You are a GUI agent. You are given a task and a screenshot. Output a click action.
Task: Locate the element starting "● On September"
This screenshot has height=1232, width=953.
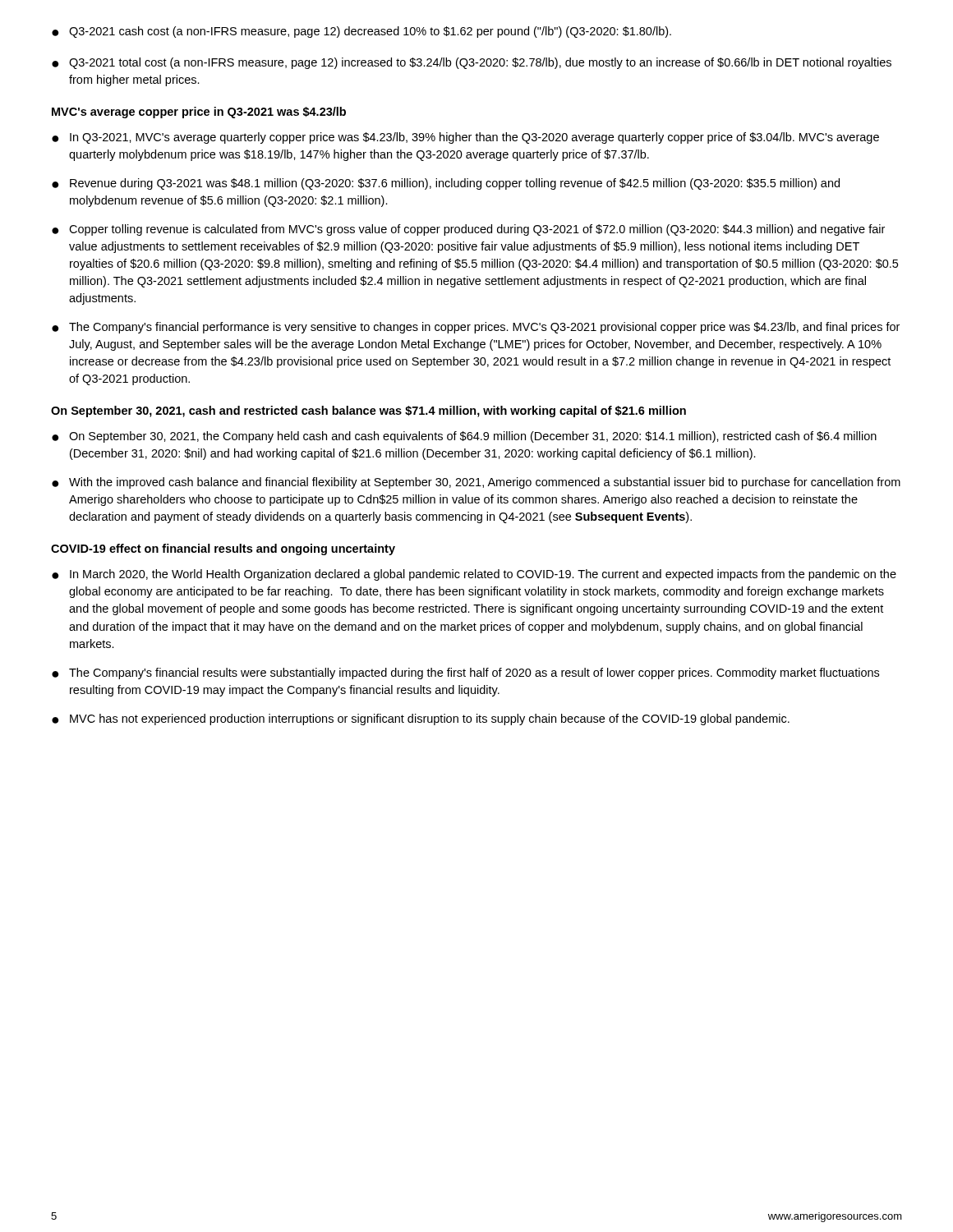point(476,445)
